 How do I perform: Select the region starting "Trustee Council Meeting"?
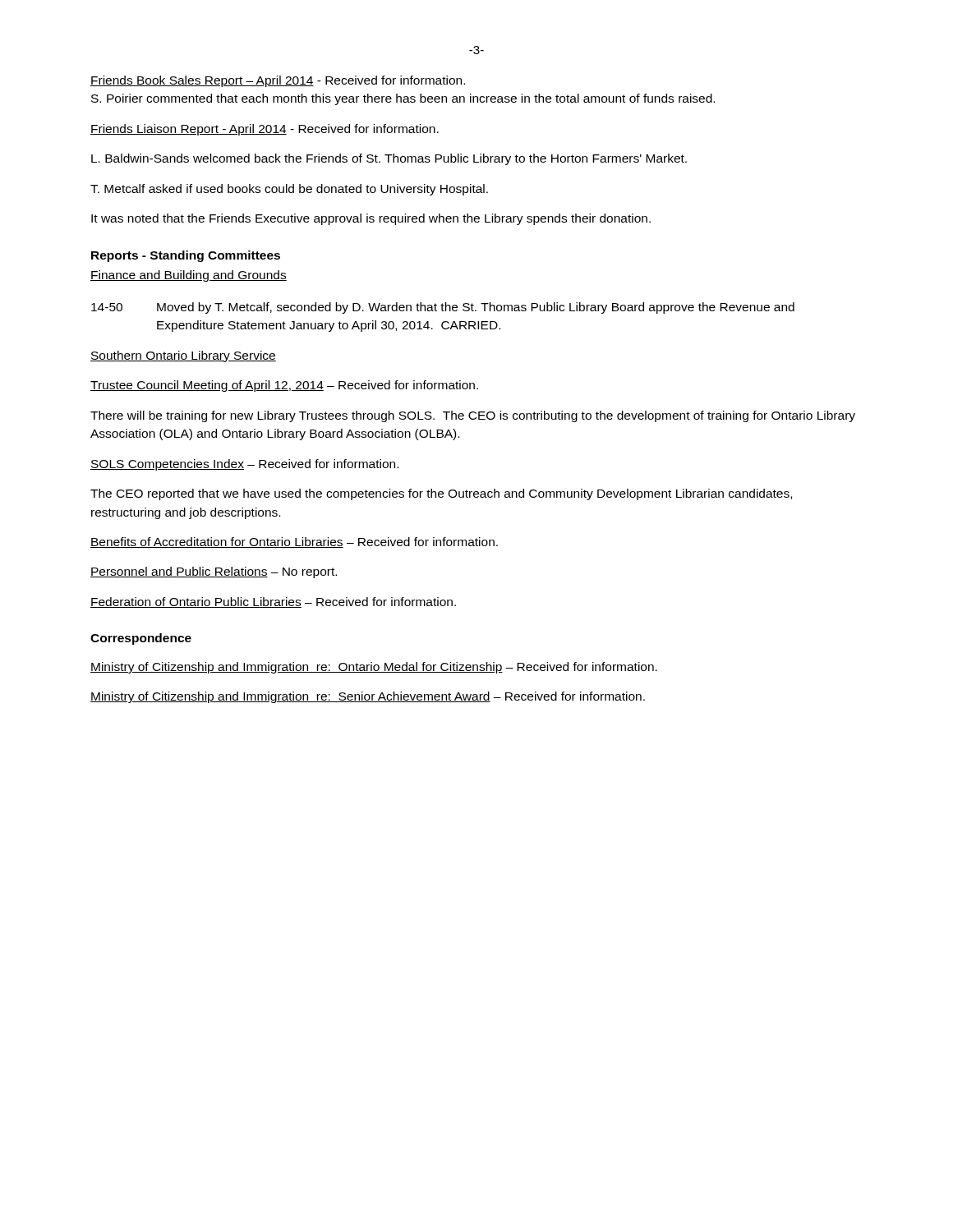(x=285, y=385)
